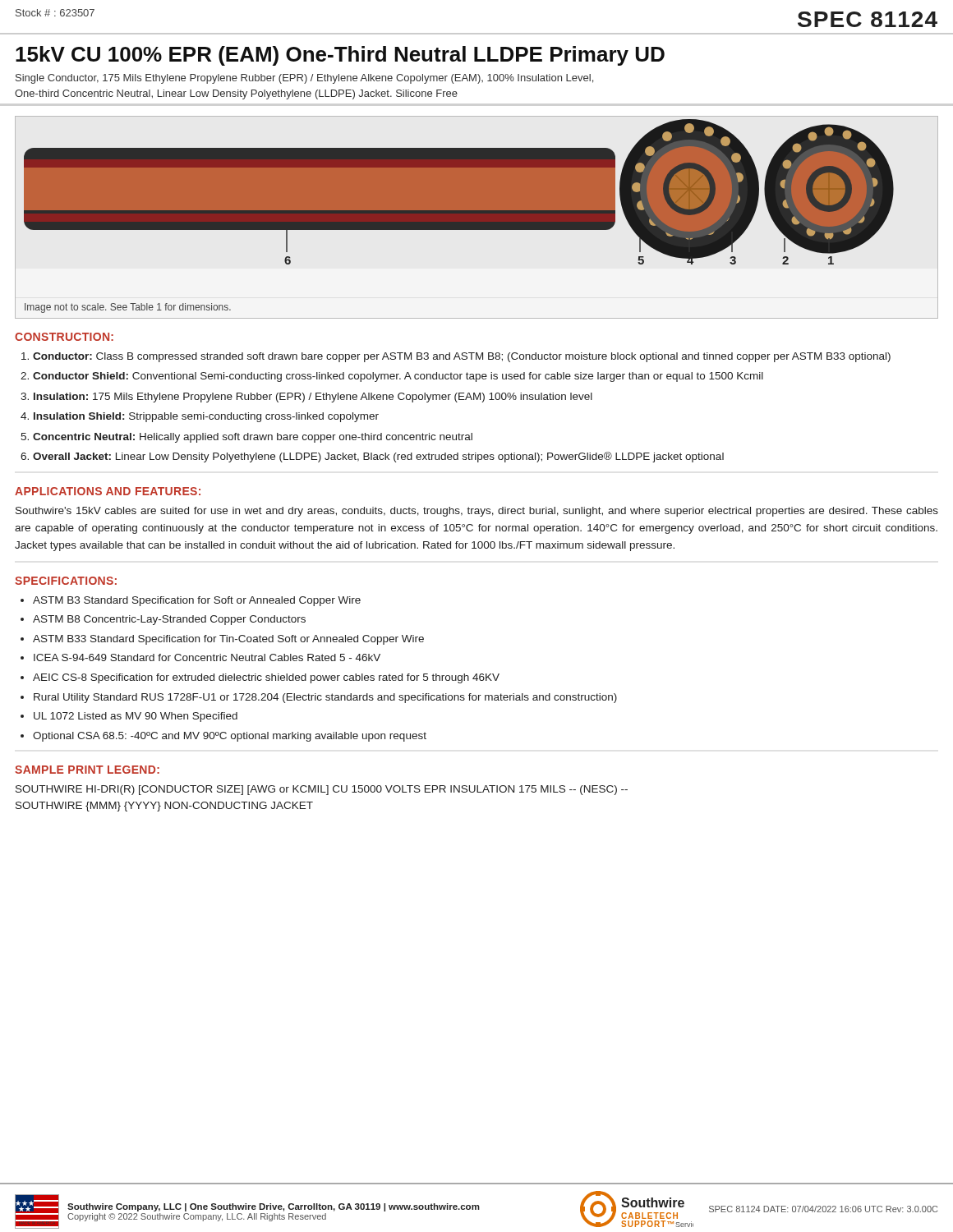The image size is (953, 1232).
Task: Find the list item with the text "ASTM B8 Concentric-Lay-Stranded"
Action: pyautogui.click(x=169, y=619)
